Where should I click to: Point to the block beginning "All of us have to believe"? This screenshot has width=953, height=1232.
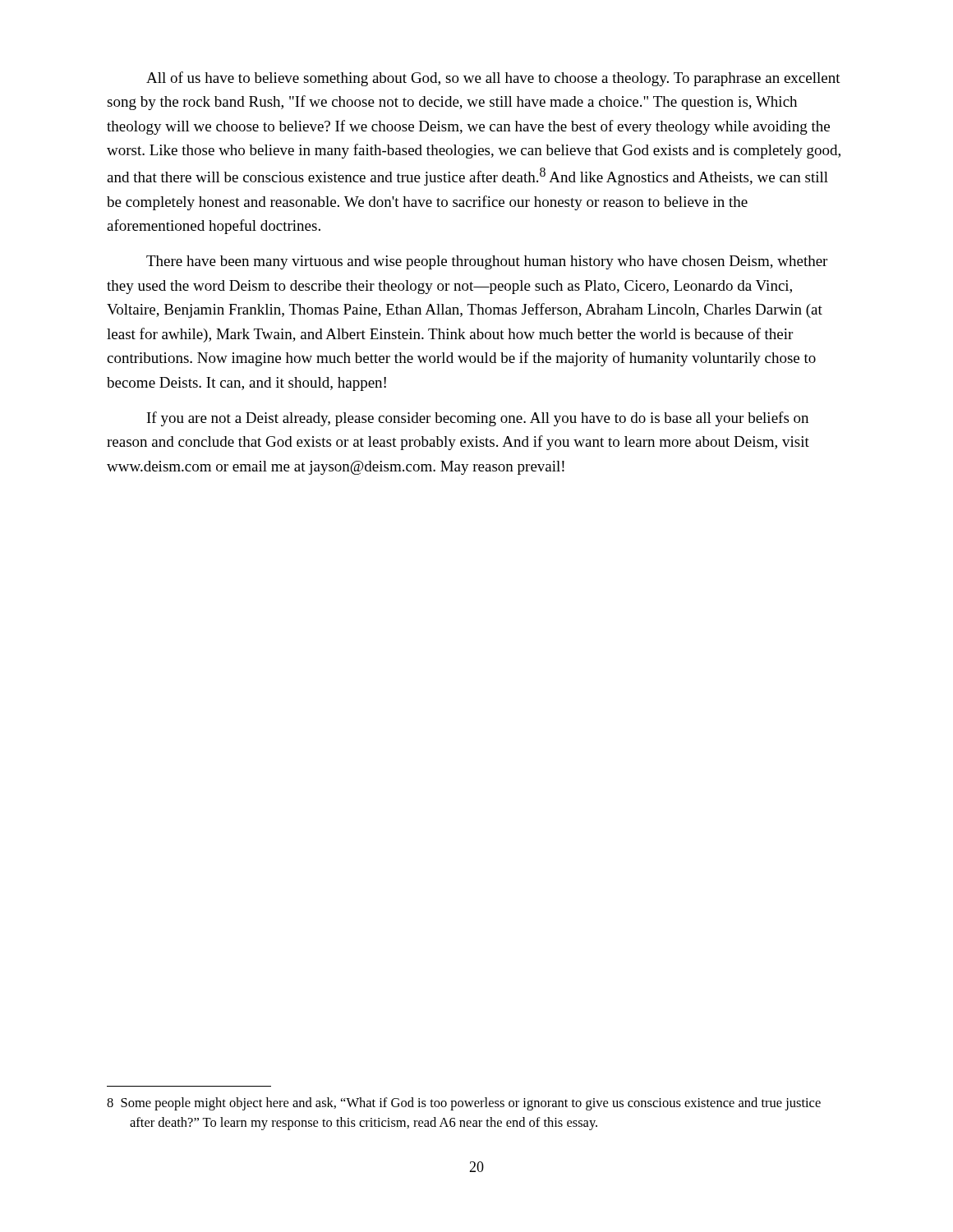[476, 272]
